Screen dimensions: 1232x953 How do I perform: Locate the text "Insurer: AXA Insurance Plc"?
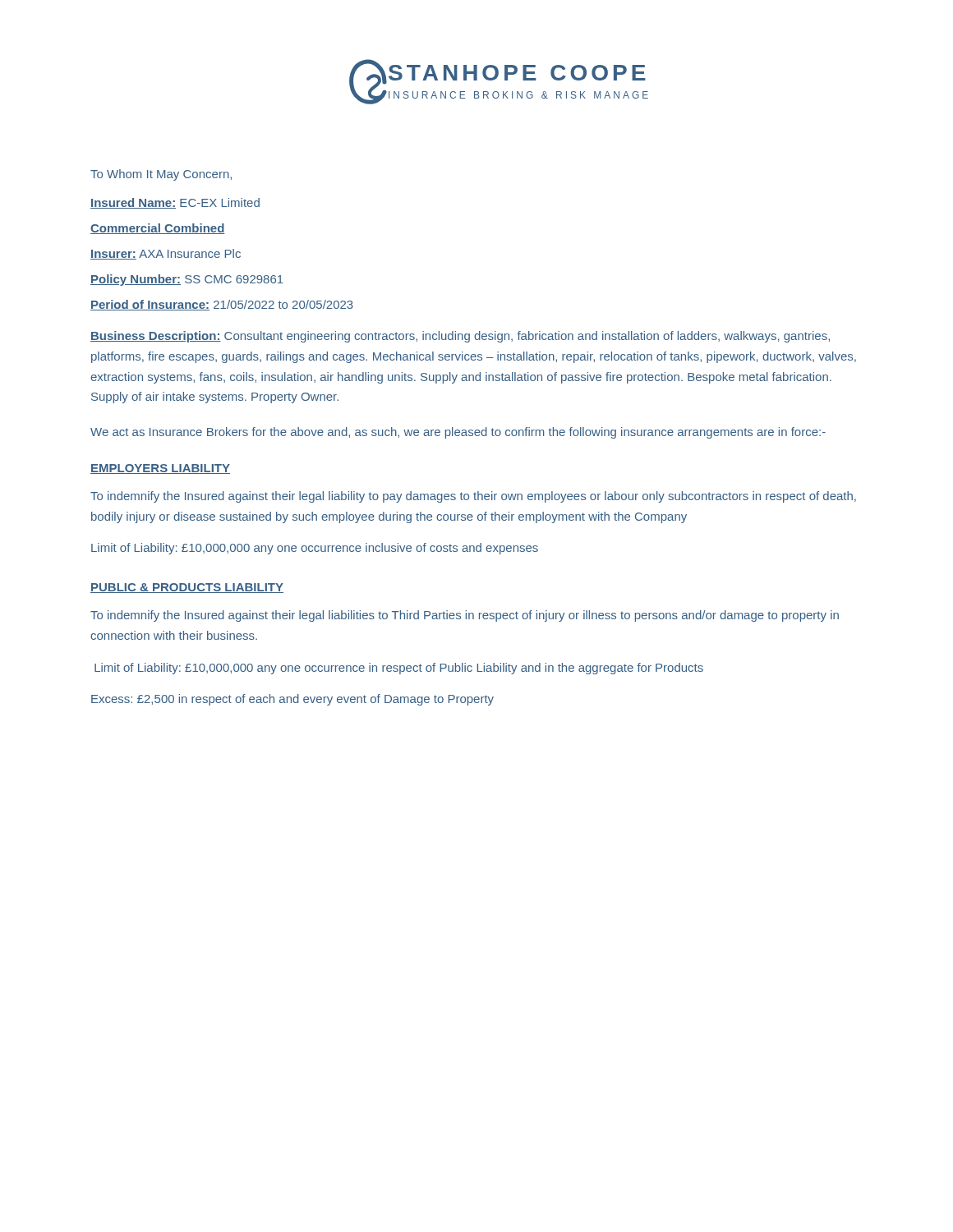(166, 253)
